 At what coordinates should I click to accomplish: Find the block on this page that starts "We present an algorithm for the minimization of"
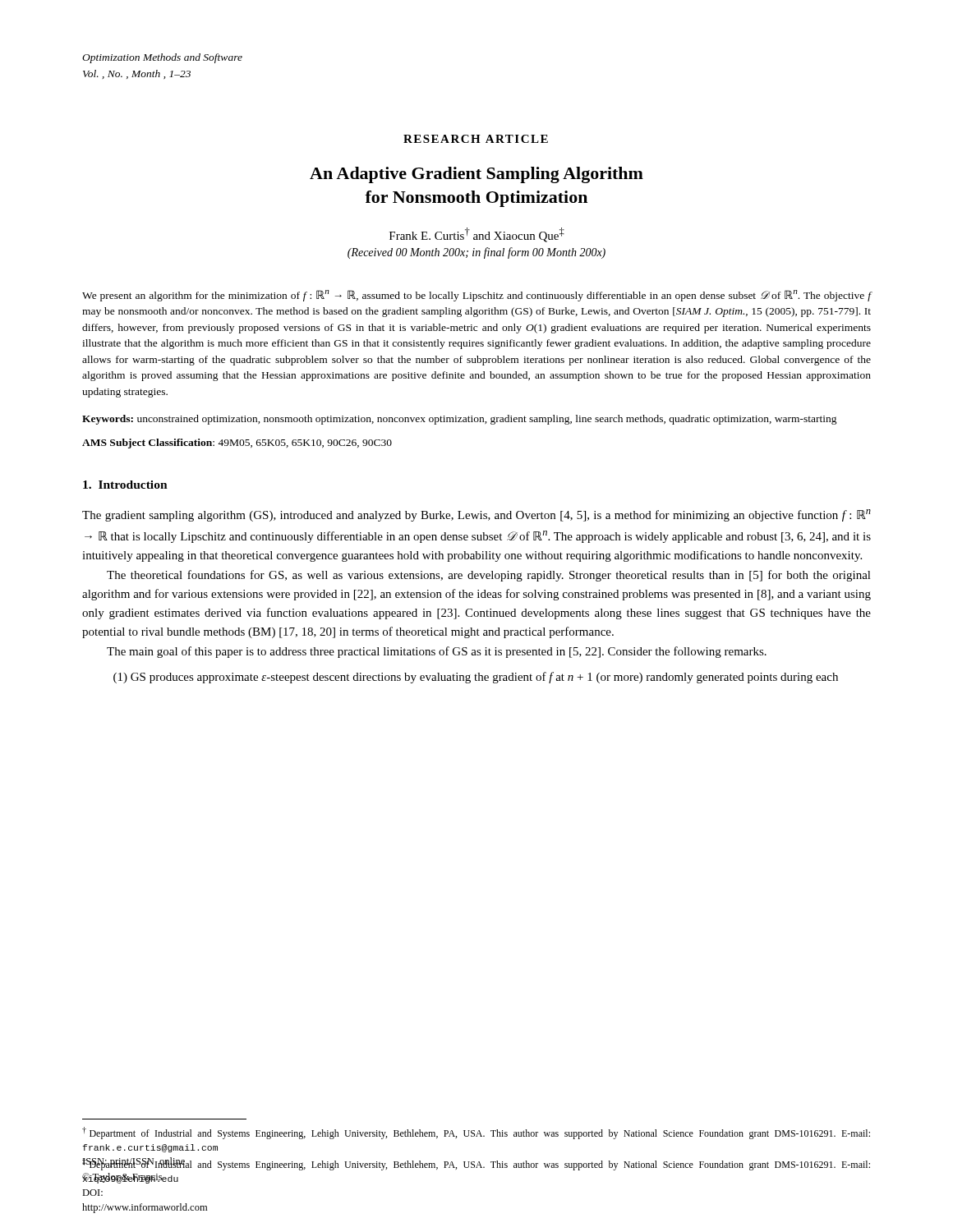click(476, 342)
